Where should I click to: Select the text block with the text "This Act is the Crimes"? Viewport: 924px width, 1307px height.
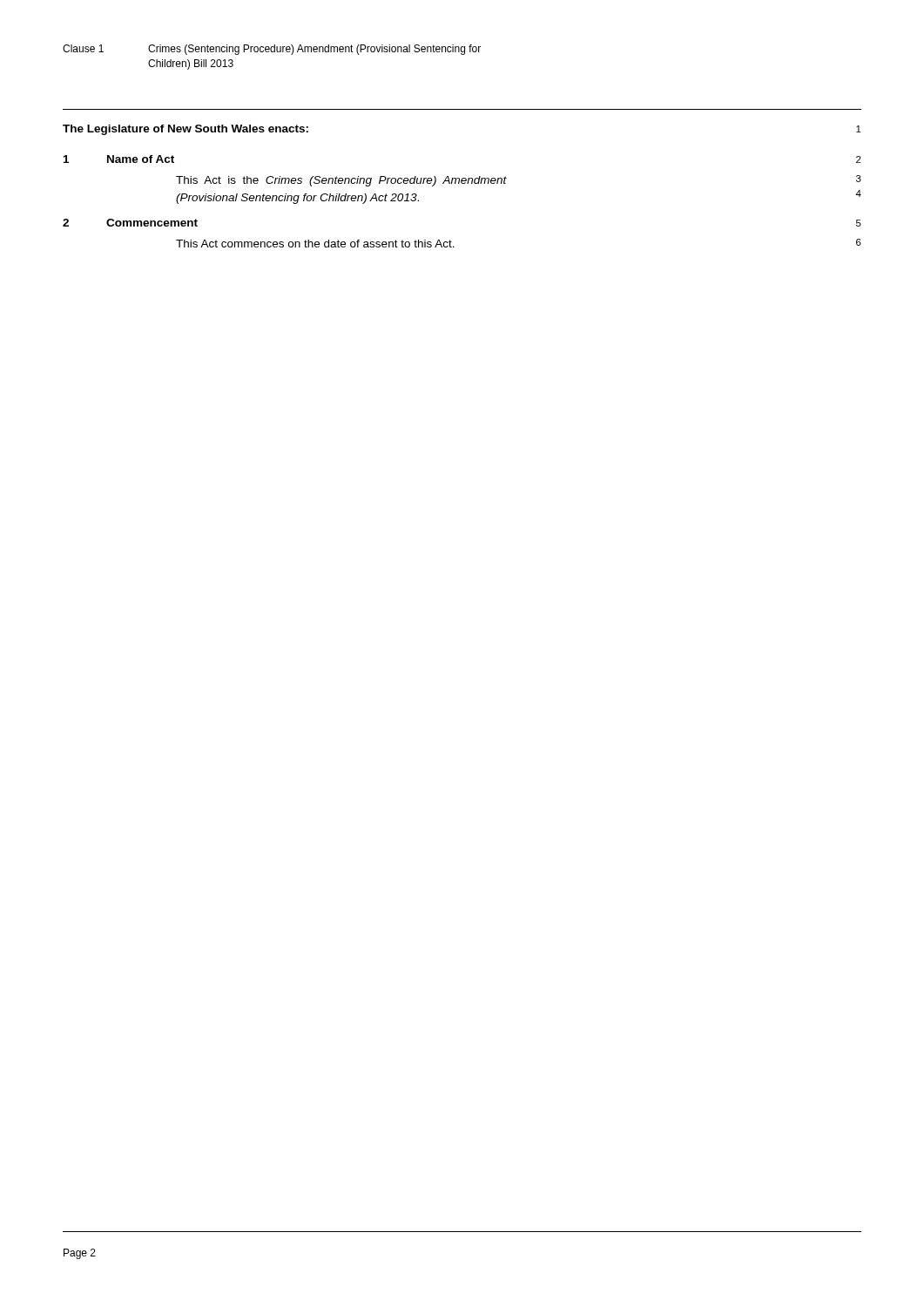tap(352, 180)
